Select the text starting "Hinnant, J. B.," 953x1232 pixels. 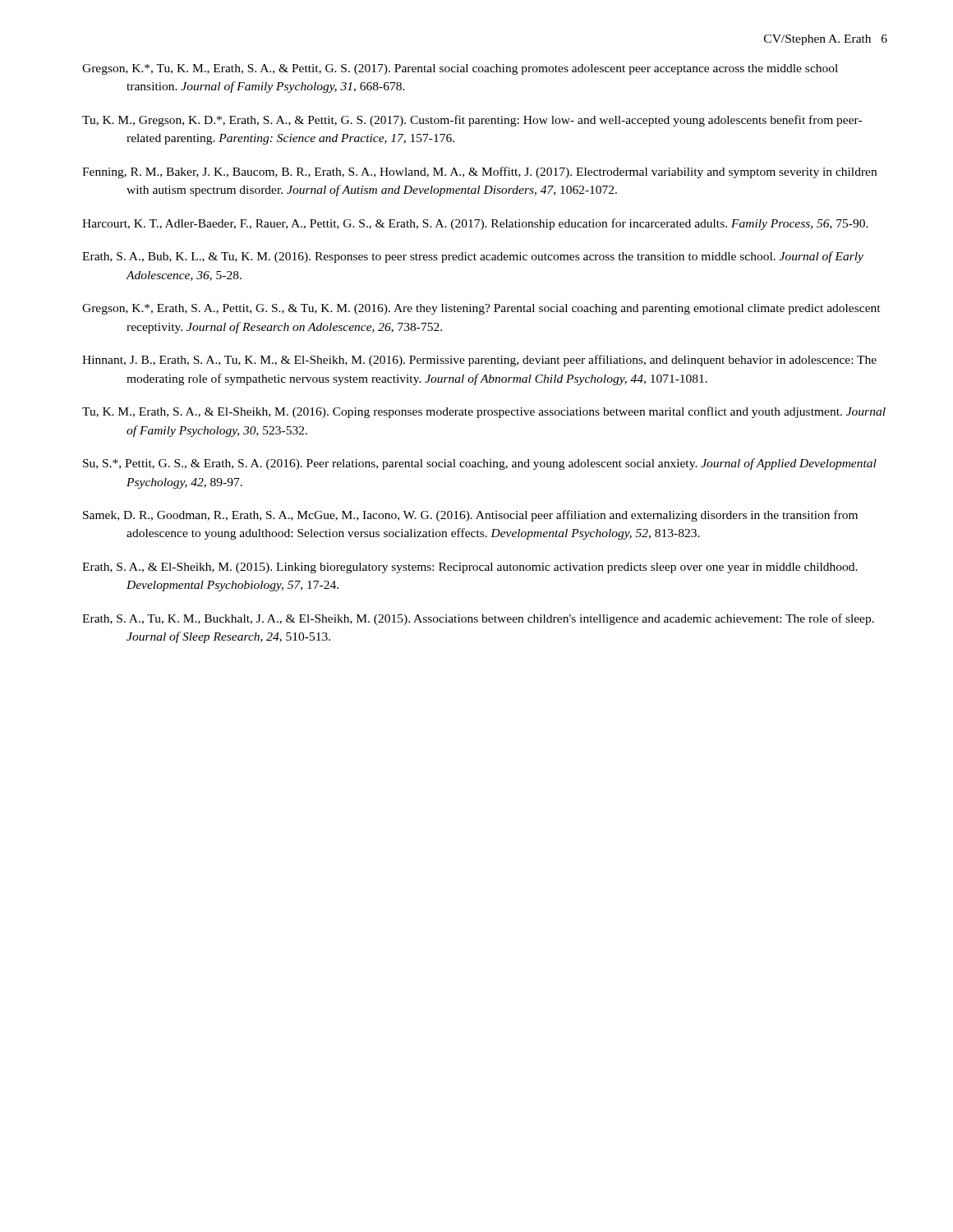click(x=479, y=369)
